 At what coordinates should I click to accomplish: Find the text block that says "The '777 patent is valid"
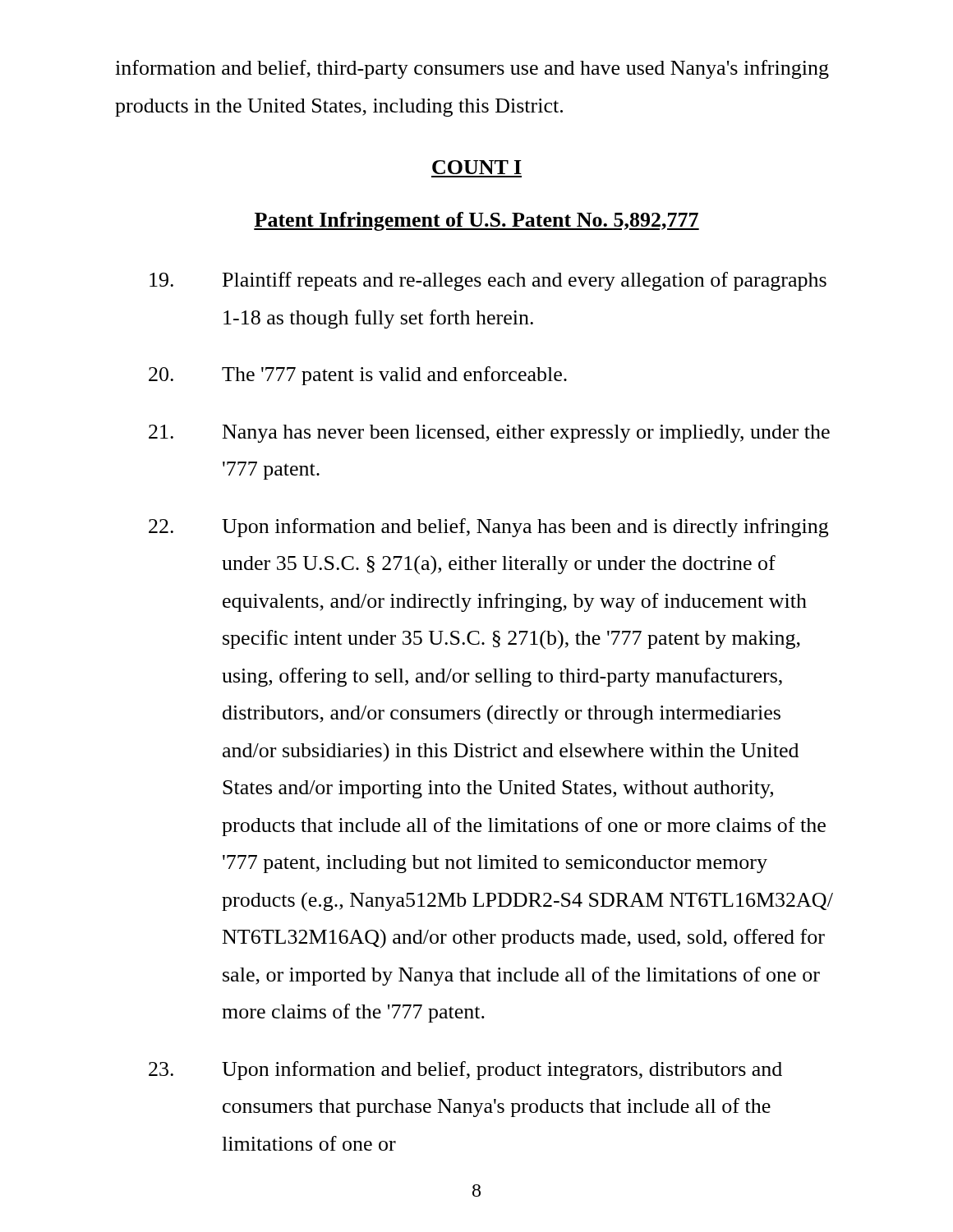[x=476, y=374]
